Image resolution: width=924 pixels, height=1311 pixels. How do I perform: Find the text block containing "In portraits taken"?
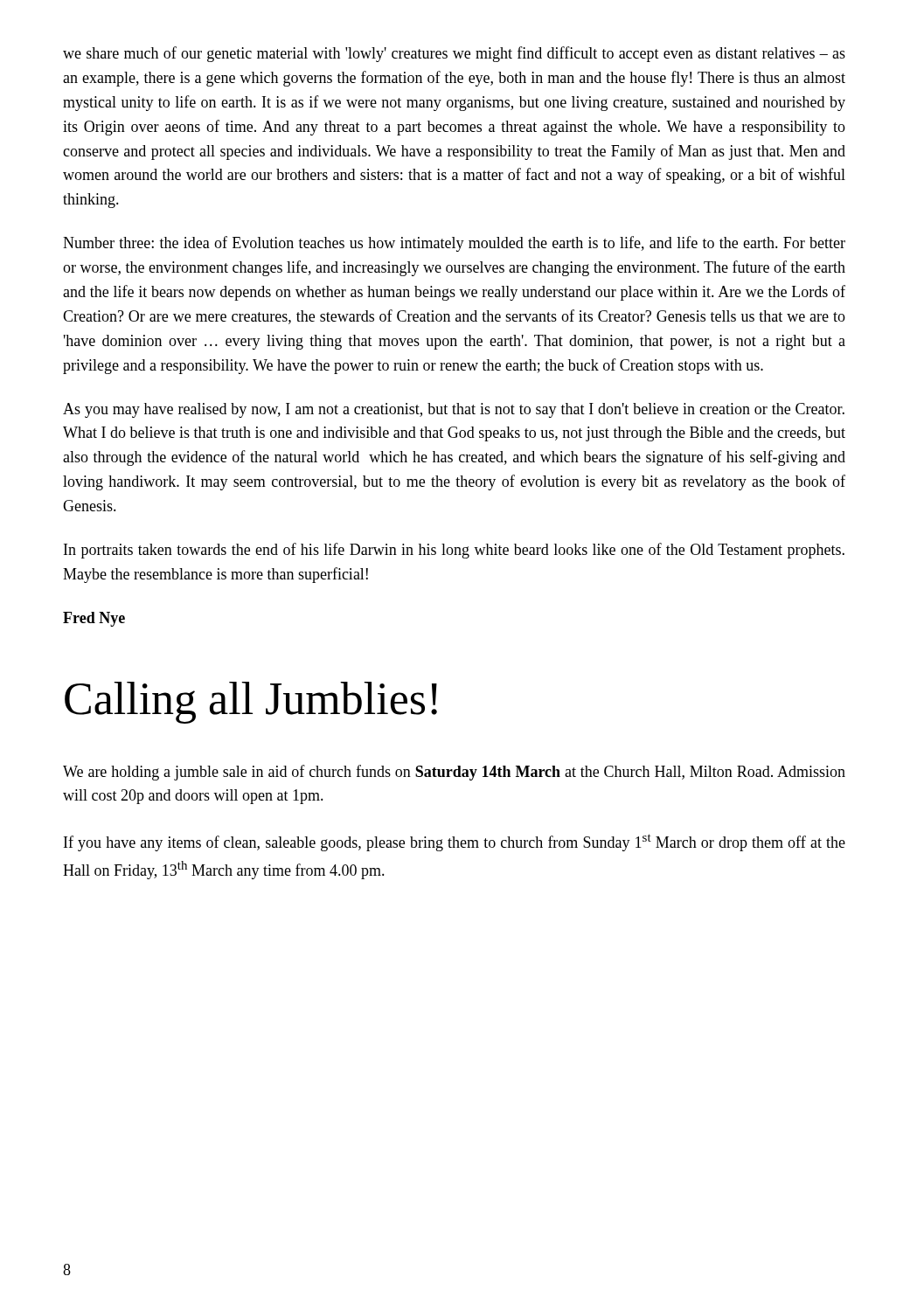(454, 563)
